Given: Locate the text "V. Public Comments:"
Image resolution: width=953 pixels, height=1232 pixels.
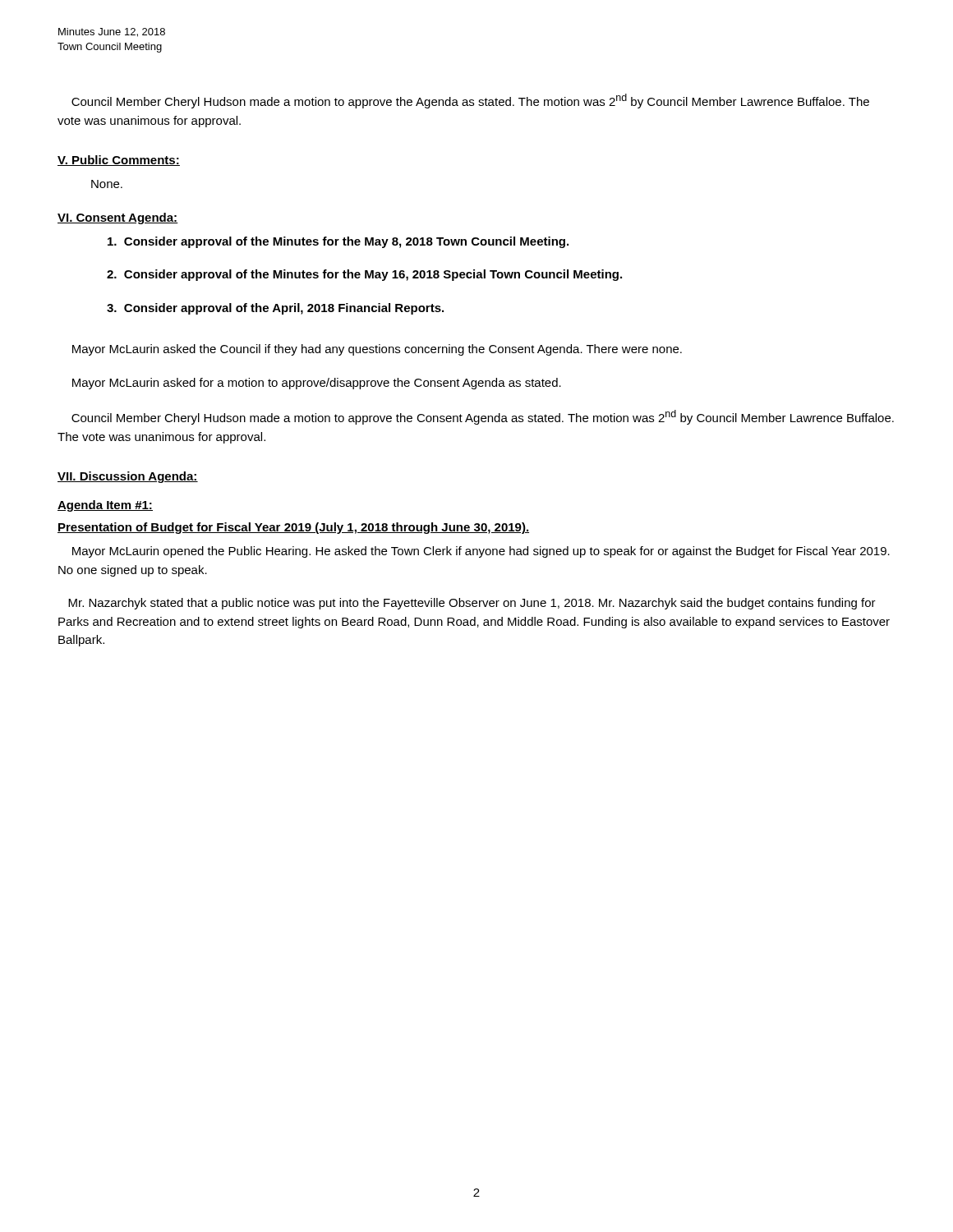Looking at the screenshot, I should (119, 160).
